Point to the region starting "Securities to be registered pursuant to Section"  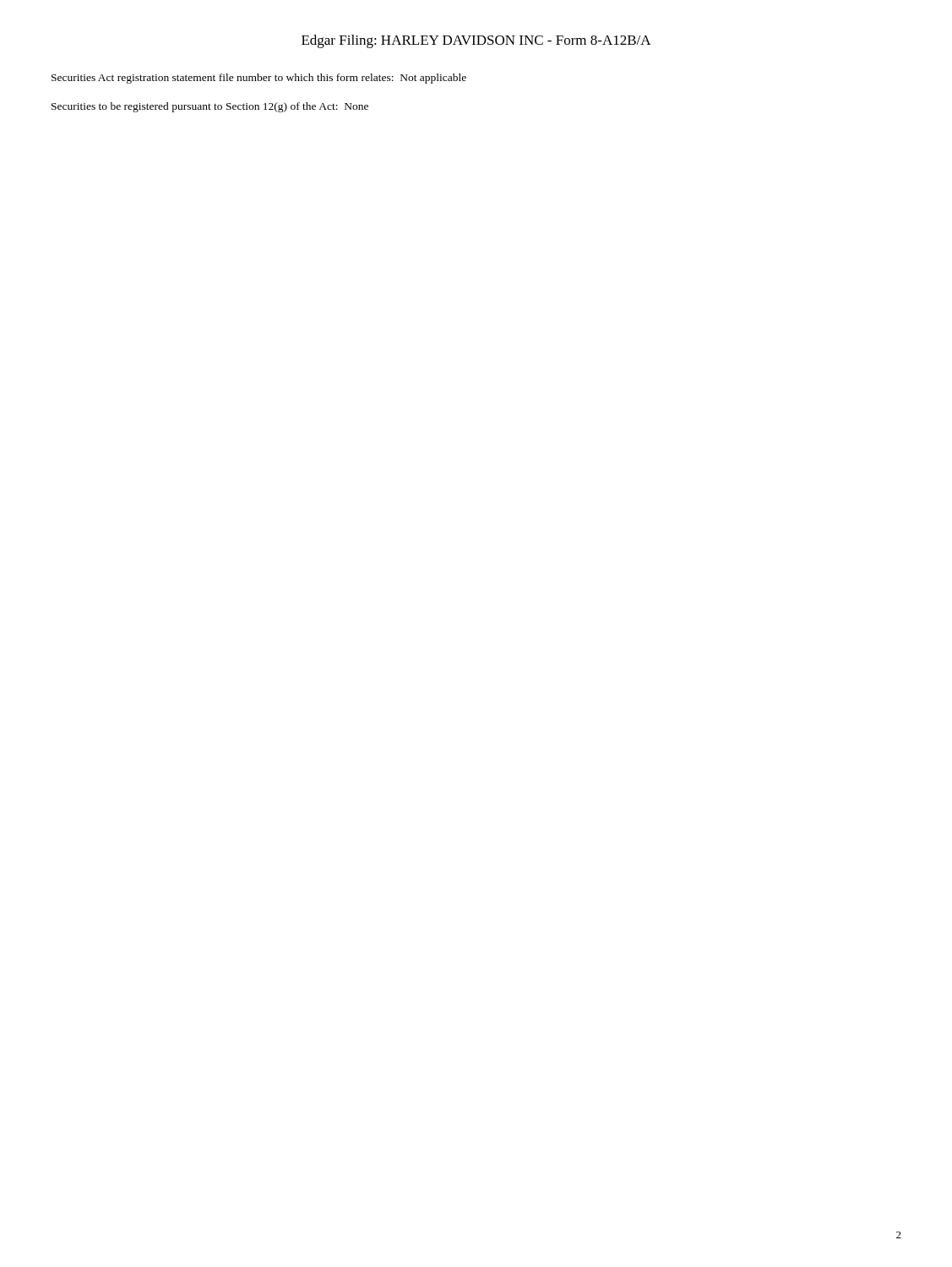[210, 106]
